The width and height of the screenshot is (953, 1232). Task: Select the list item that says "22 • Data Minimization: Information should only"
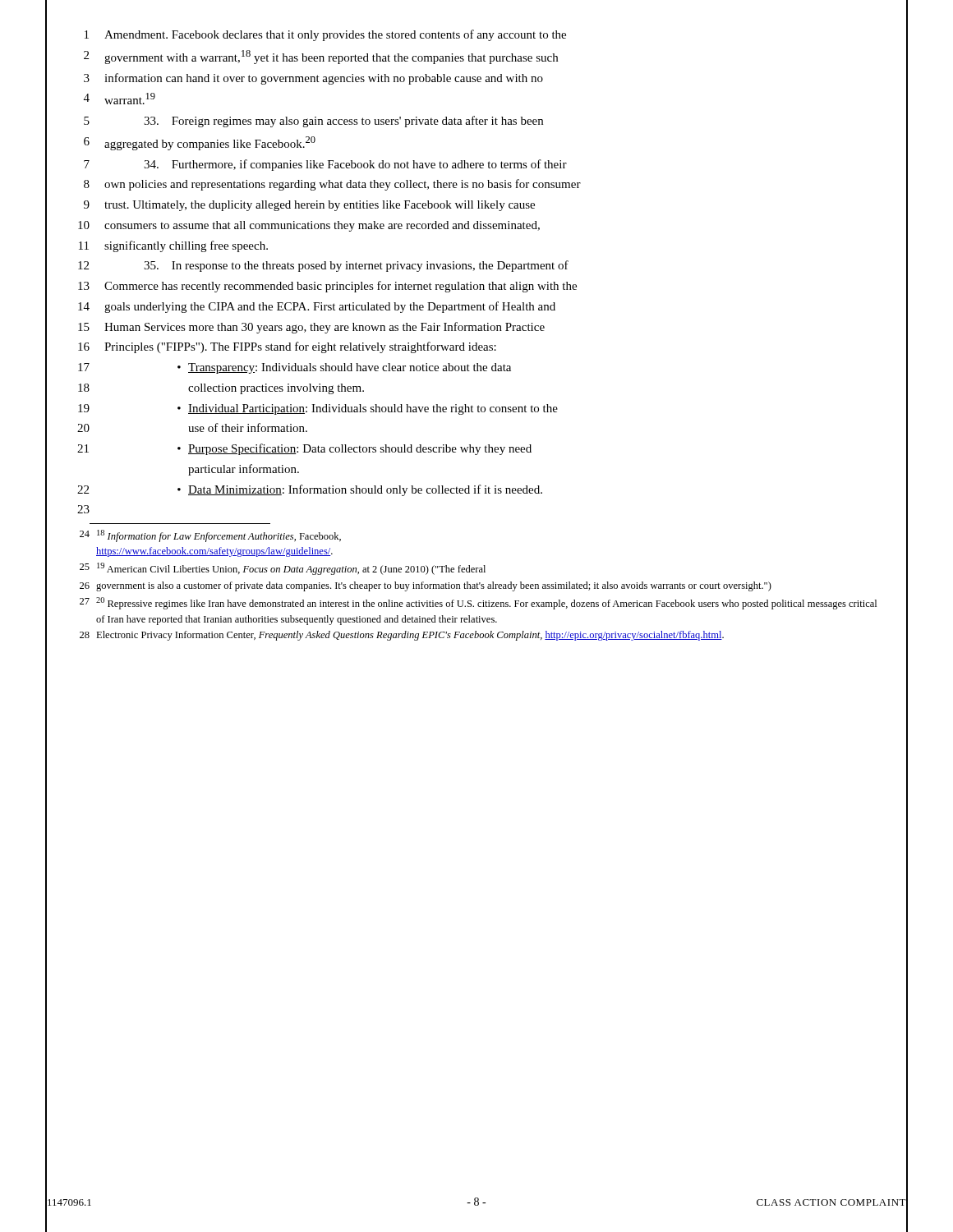pos(476,489)
